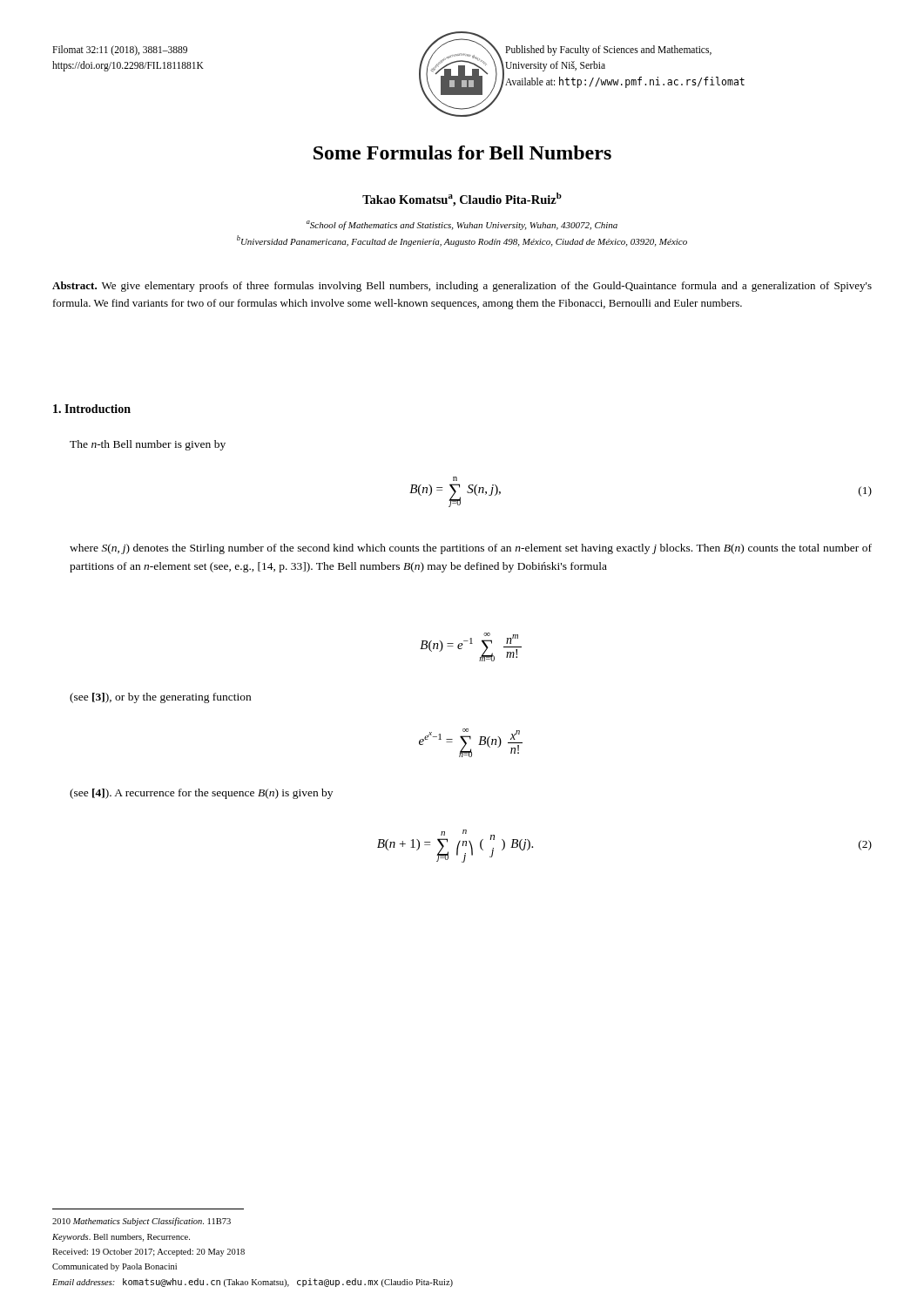
Task: Select the formula containing "B(n + 1) = n ∑"
Action: coord(471,844)
